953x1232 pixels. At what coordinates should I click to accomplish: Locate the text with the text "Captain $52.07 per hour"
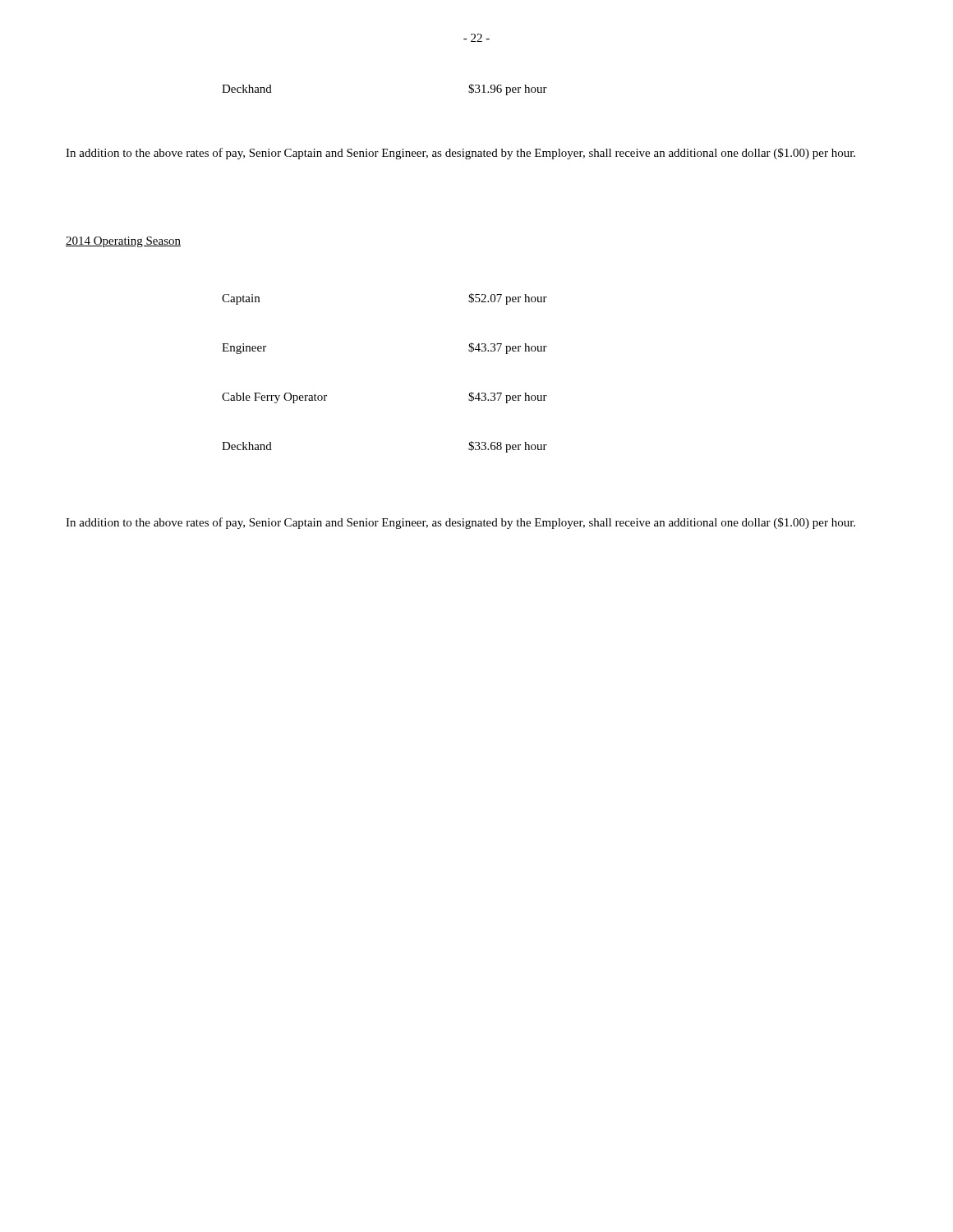click(x=244, y=299)
